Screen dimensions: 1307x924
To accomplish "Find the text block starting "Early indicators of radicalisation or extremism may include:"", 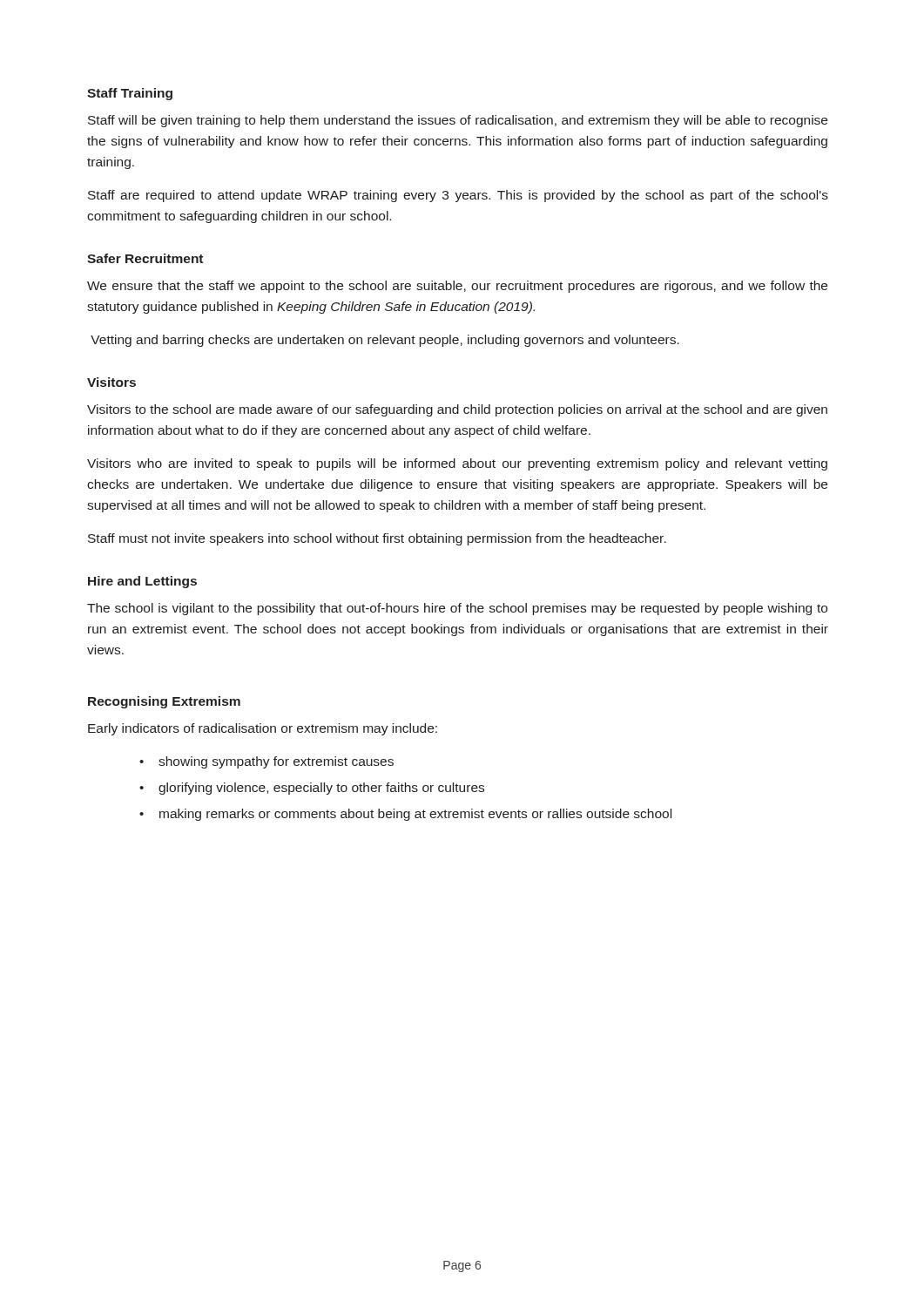I will 263,728.
